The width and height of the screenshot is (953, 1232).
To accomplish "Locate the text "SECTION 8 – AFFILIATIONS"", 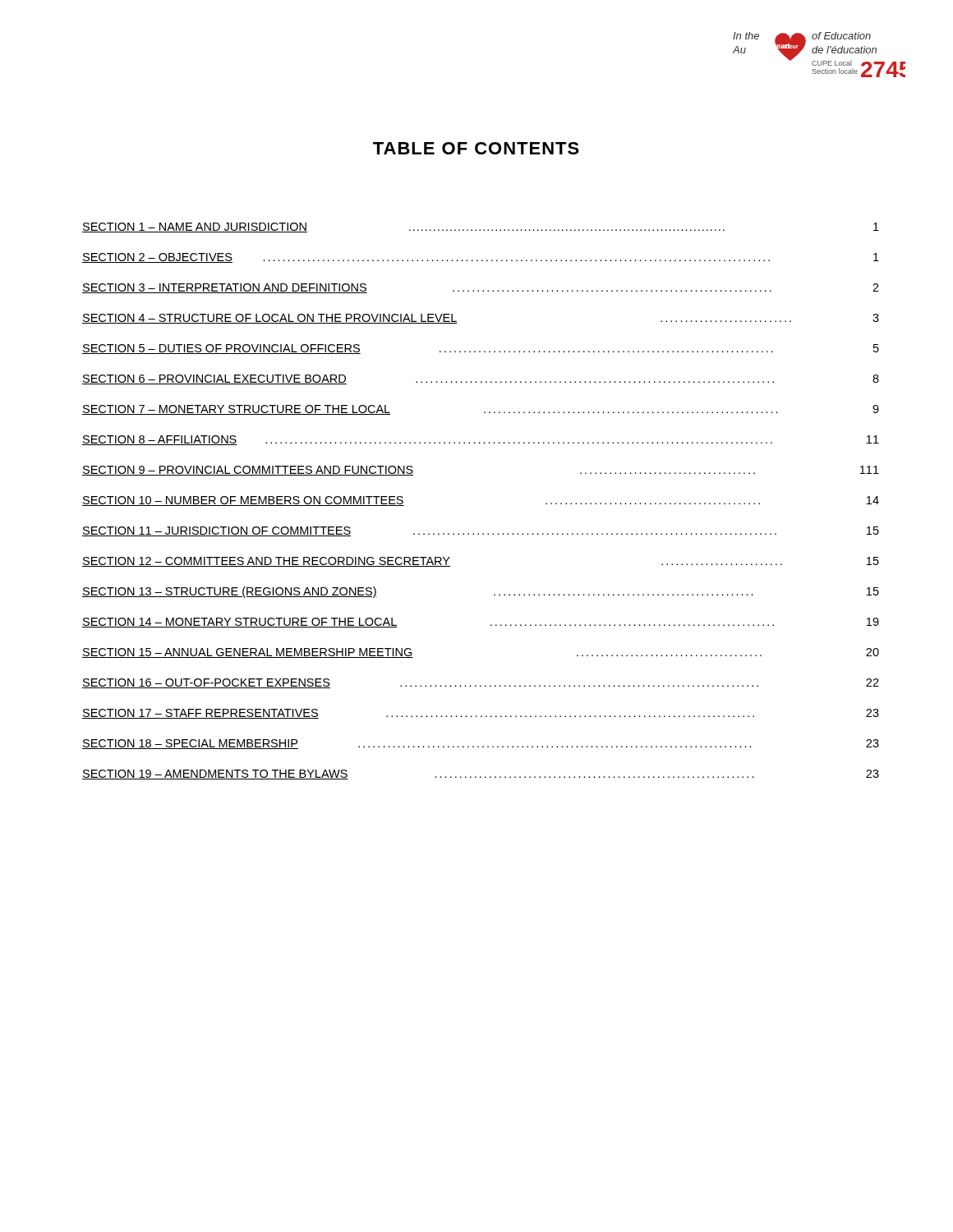I will [x=481, y=439].
